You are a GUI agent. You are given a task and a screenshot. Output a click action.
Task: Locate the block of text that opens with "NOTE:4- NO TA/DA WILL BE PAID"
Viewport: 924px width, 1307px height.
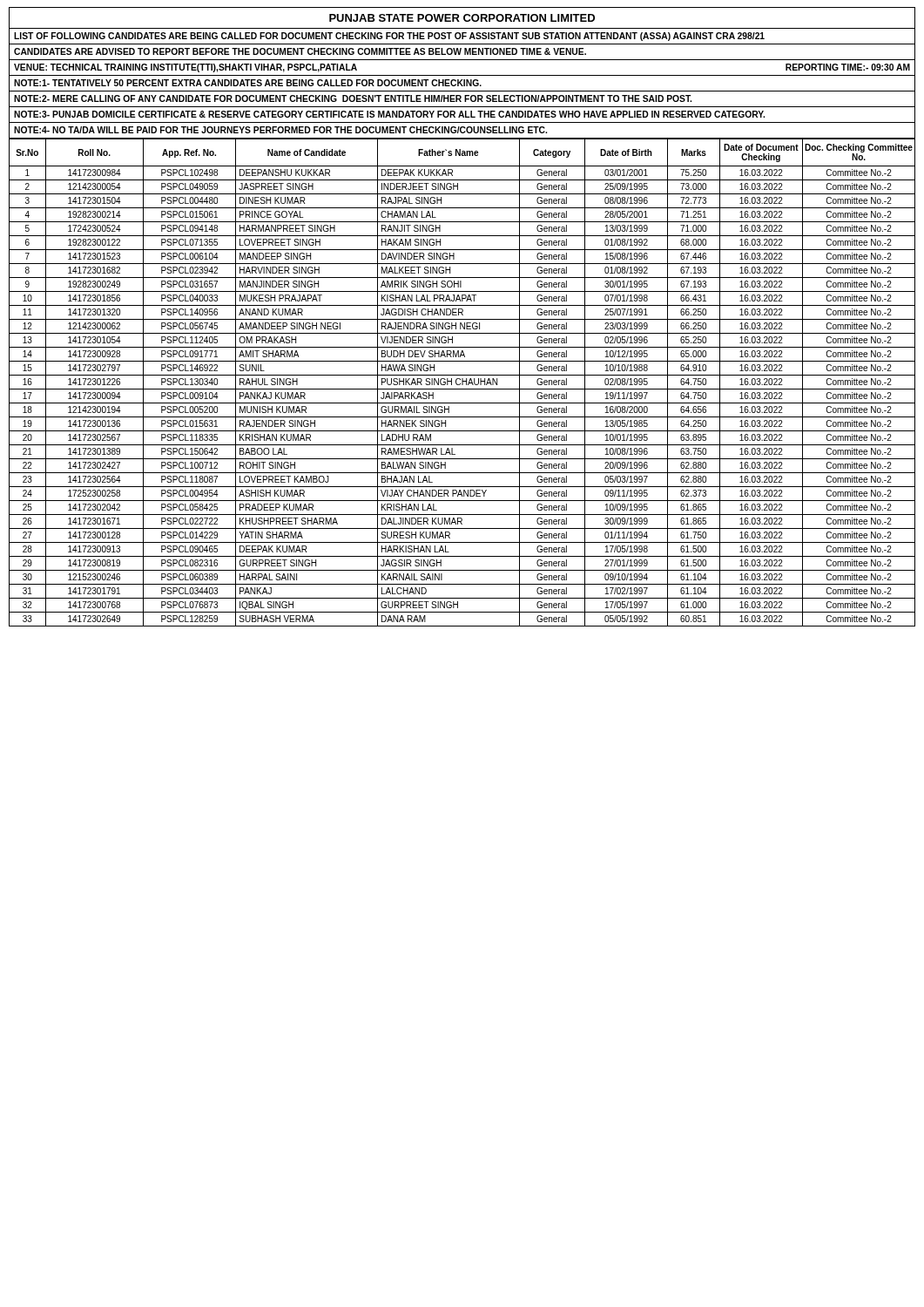coord(281,130)
